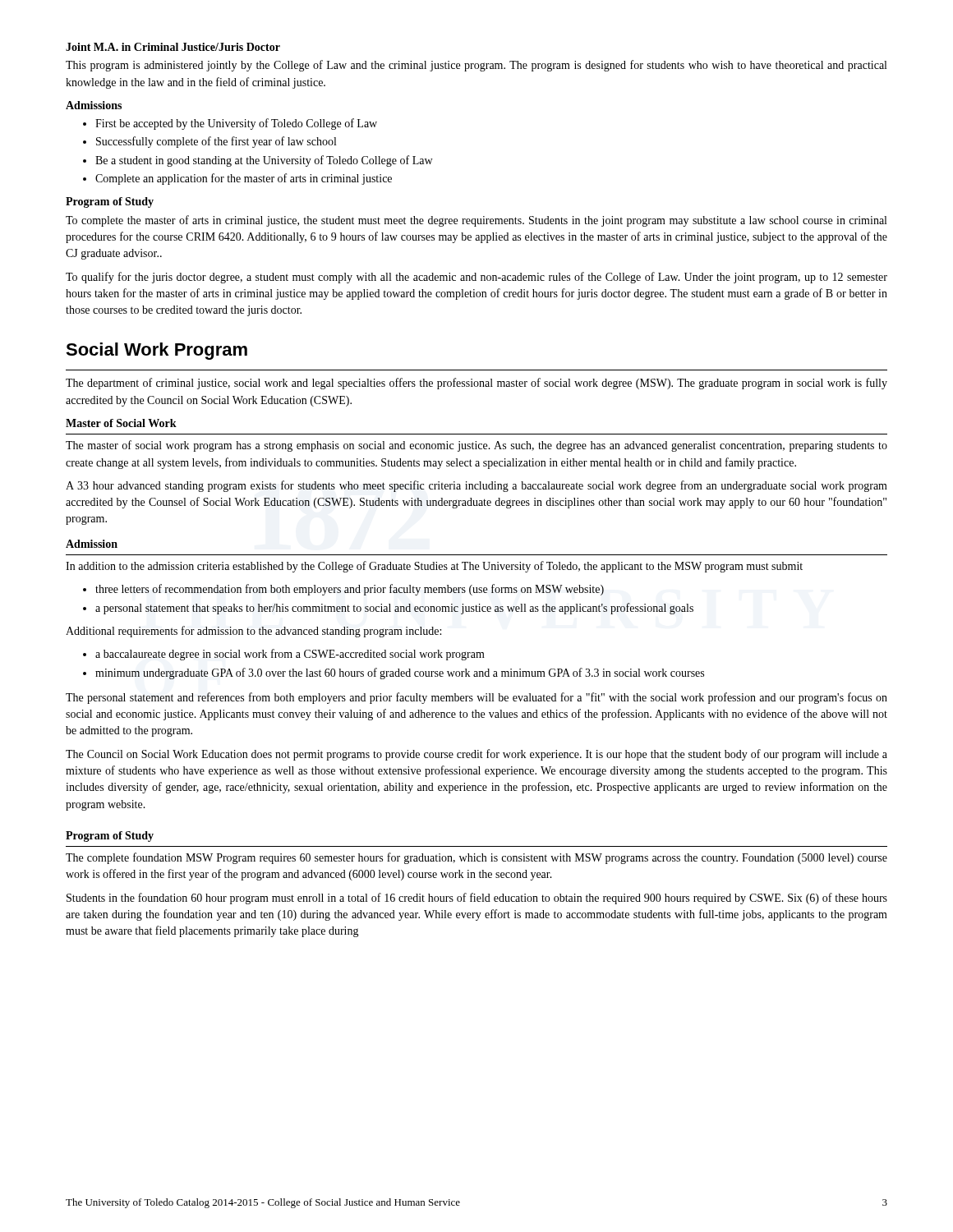
Task: Navigate to the element starting "Be a student in good standing"
Action: pos(264,160)
